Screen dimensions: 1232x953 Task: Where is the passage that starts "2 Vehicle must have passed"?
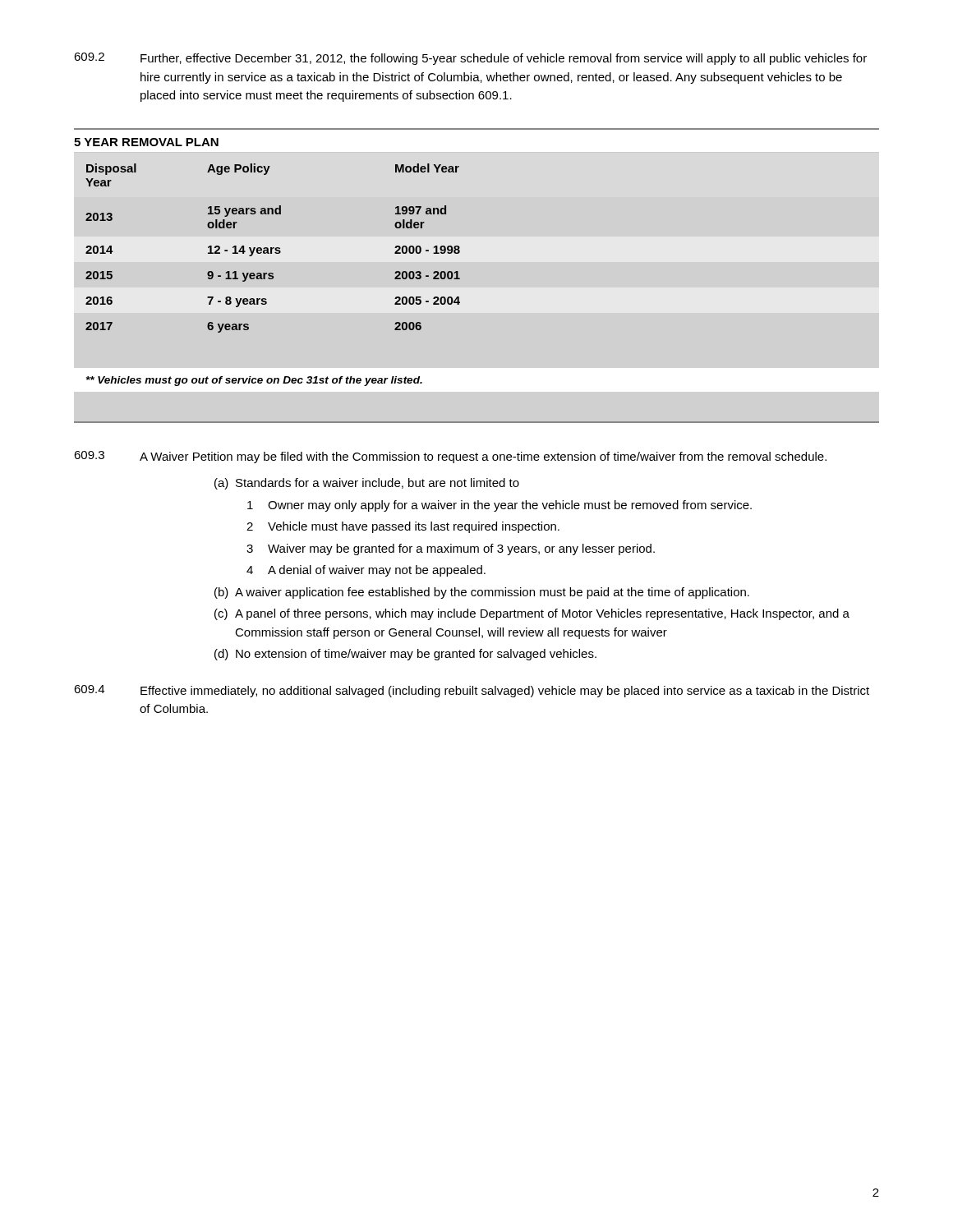[563, 527]
